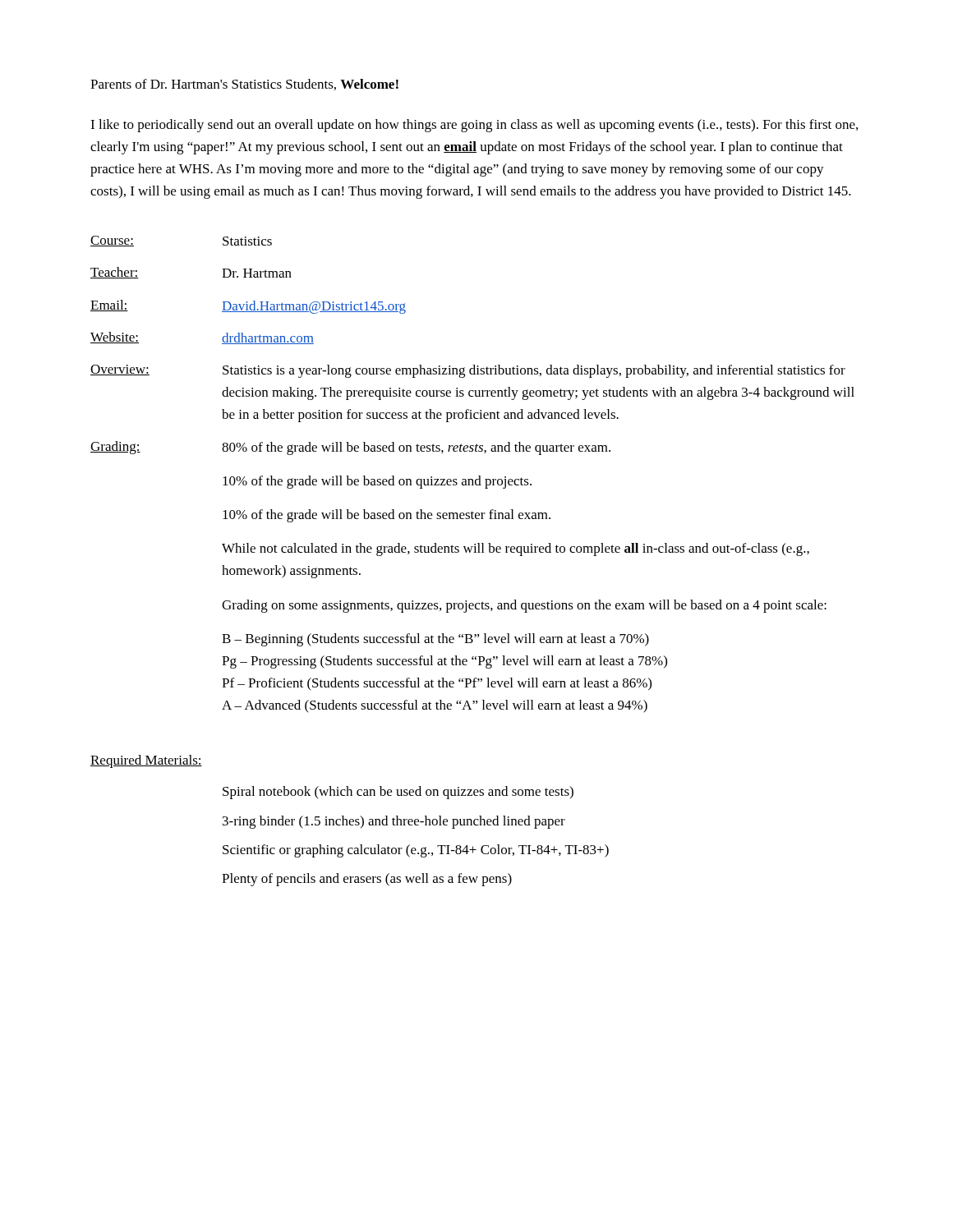The image size is (953, 1232).
Task: Point to the text starting "Grading: 80% of the grade will be based"
Action: [350, 448]
